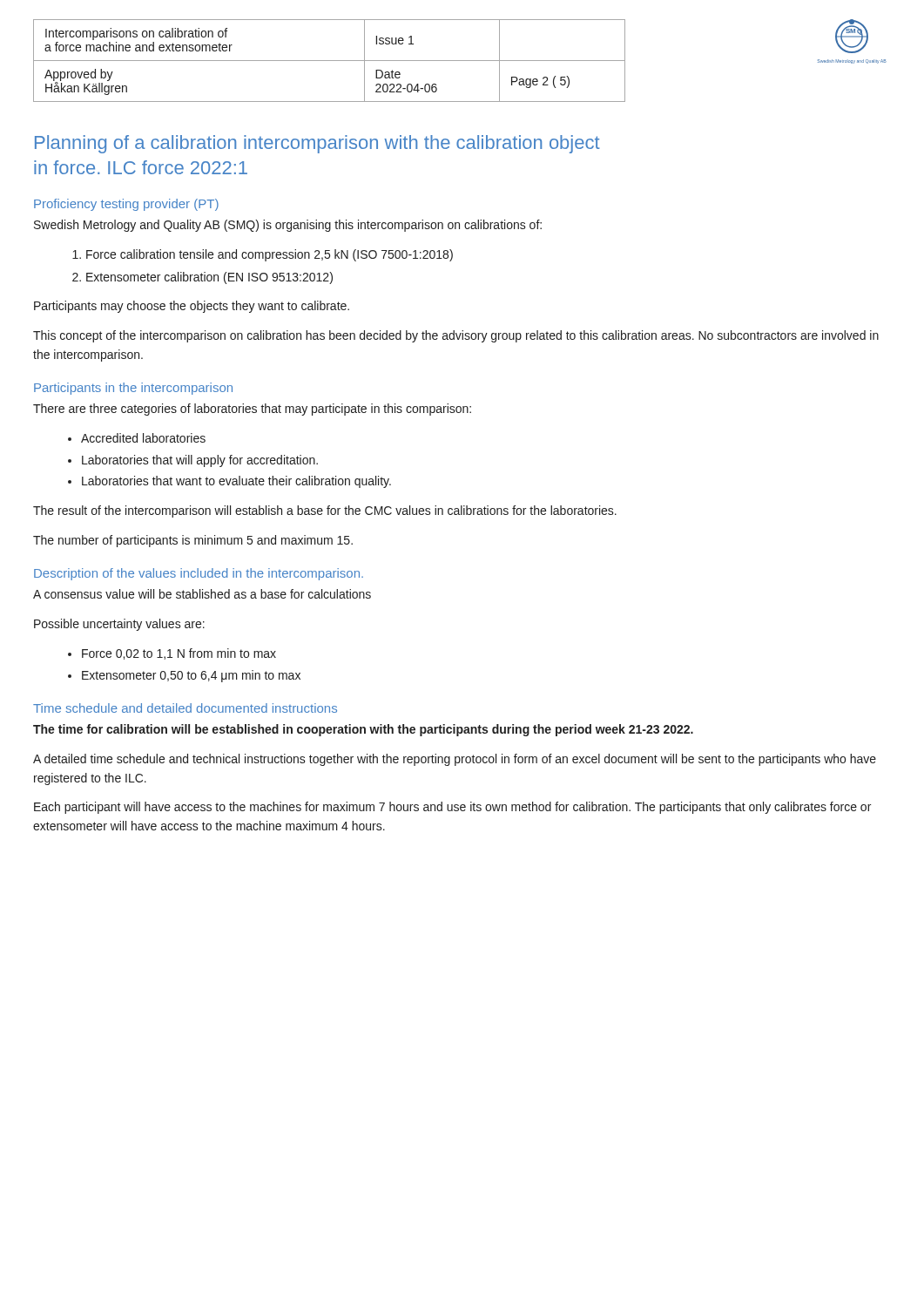Point to the passage starting "Extensometer 0,50 to 6,4"
This screenshot has width=924, height=1307.
[x=191, y=675]
